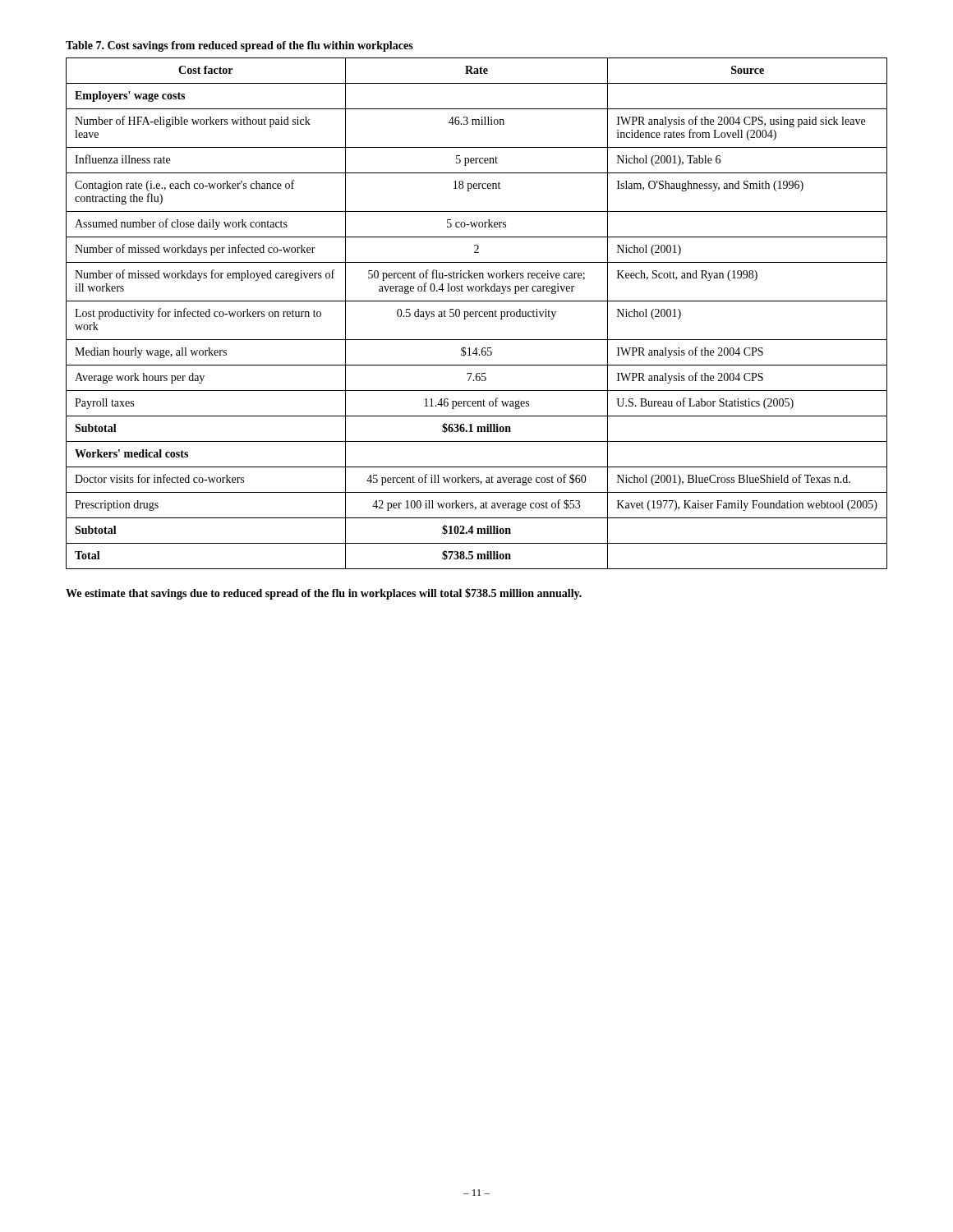This screenshot has height=1232, width=953.
Task: Find the table that mentions "Number of missed workdays"
Action: [476, 313]
